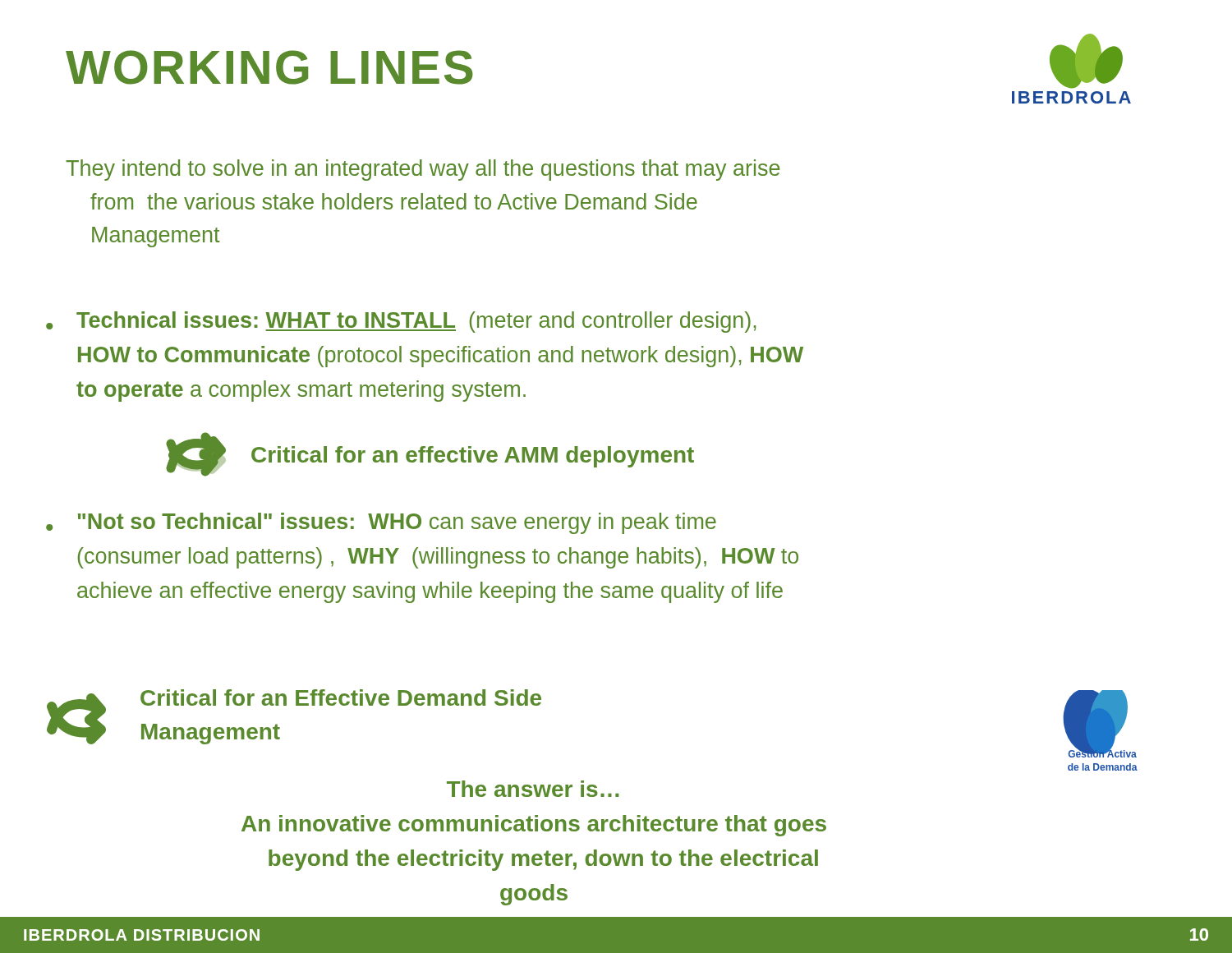Find the list item that reads "• "Not so Technical" issues: WHO can save"

click(x=497, y=557)
